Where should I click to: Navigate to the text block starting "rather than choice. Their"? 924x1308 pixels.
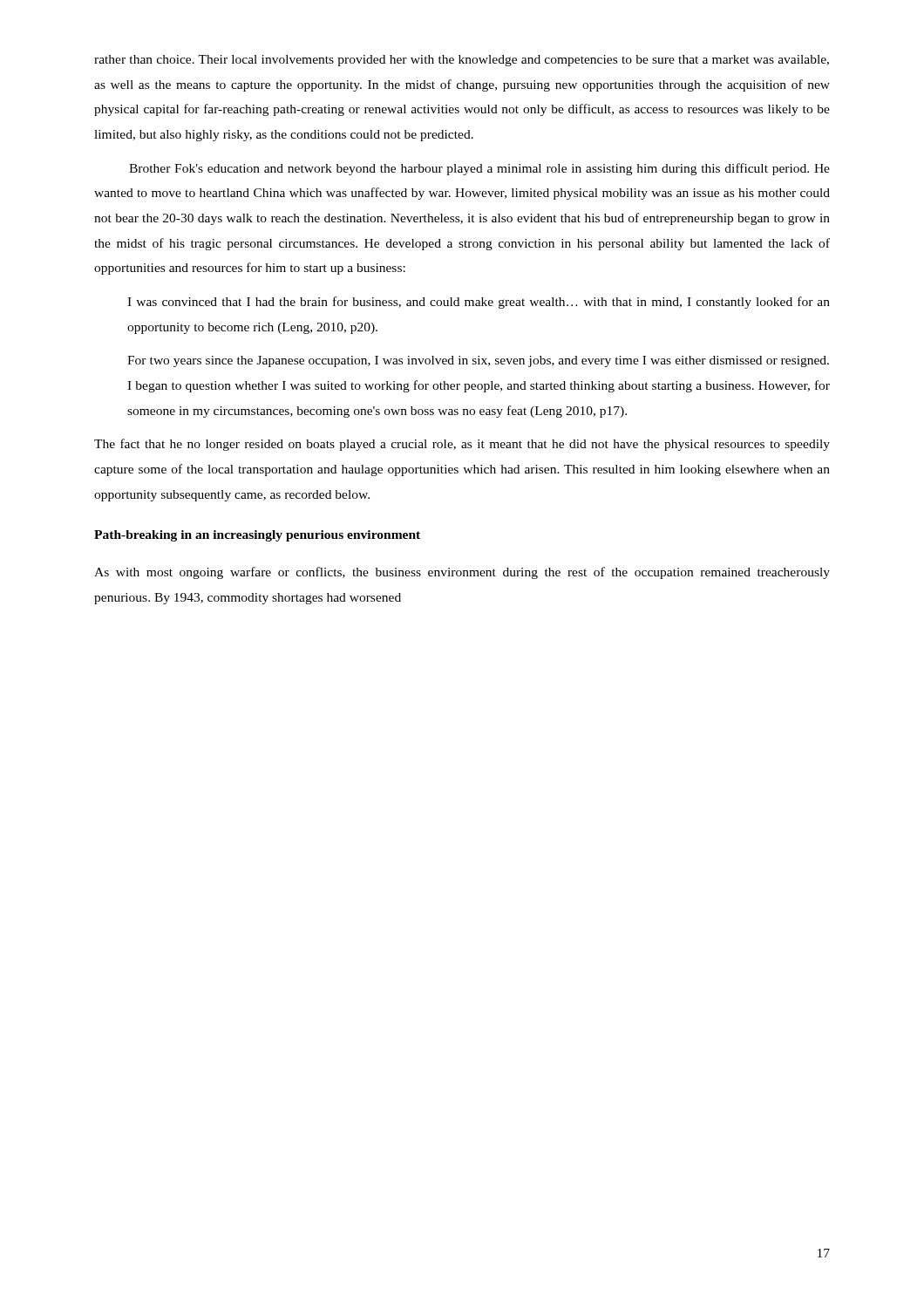tap(462, 97)
